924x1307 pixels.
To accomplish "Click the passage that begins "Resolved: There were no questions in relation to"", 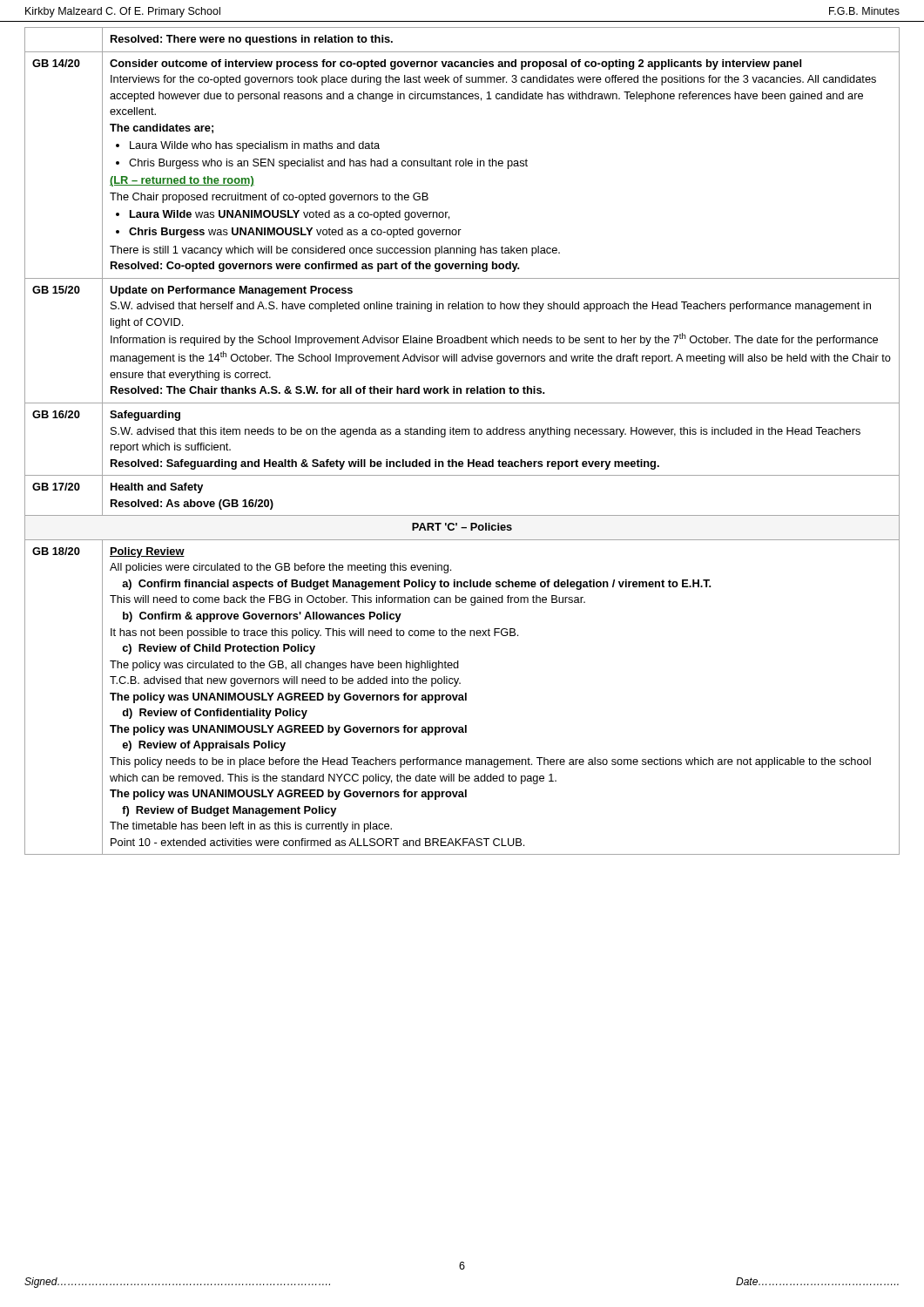I will tap(462, 39).
